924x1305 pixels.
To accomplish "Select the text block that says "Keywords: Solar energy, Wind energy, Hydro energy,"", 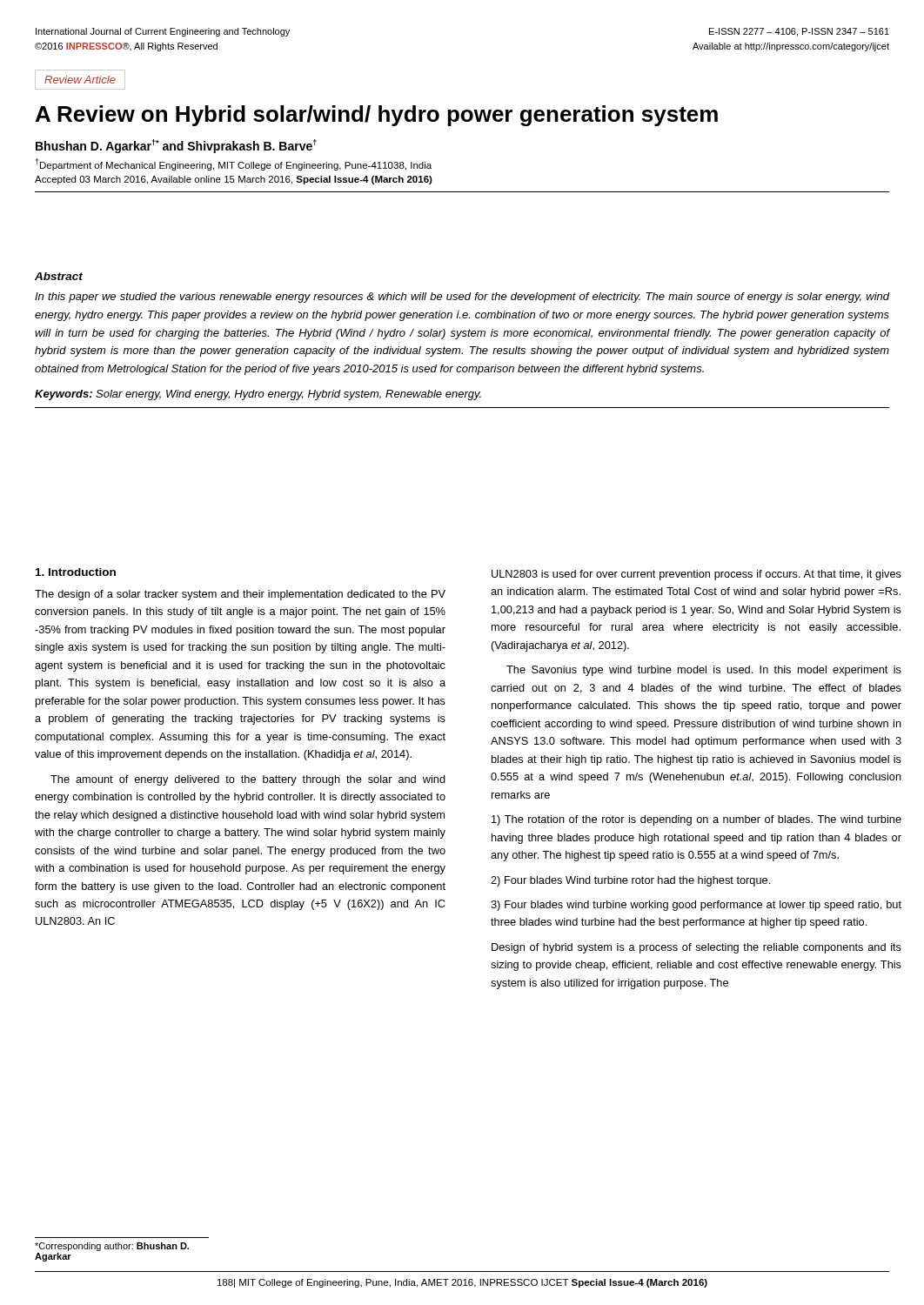I will (258, 394).
